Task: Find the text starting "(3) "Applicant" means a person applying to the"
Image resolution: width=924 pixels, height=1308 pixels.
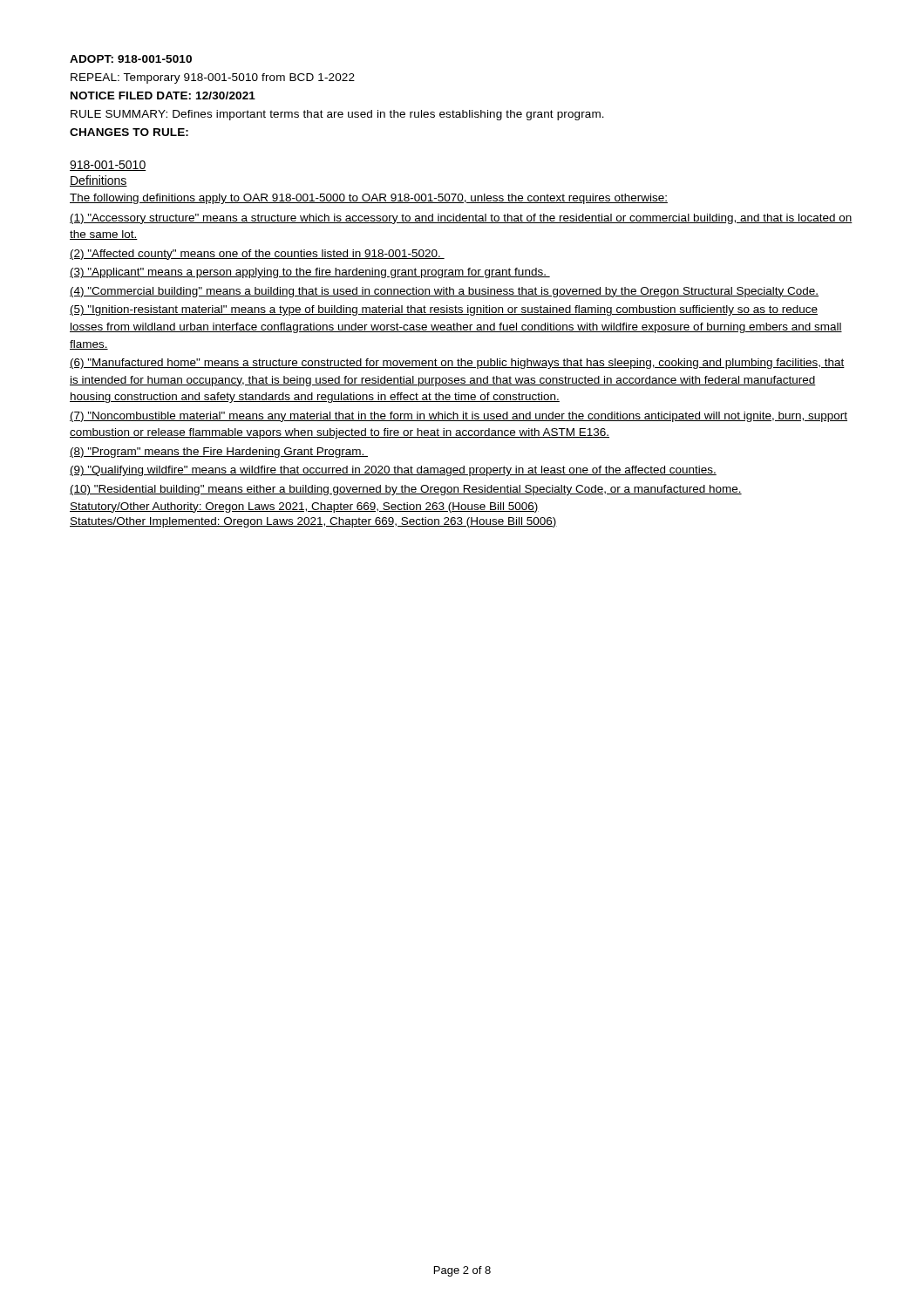Action: [x=310, y=272]
